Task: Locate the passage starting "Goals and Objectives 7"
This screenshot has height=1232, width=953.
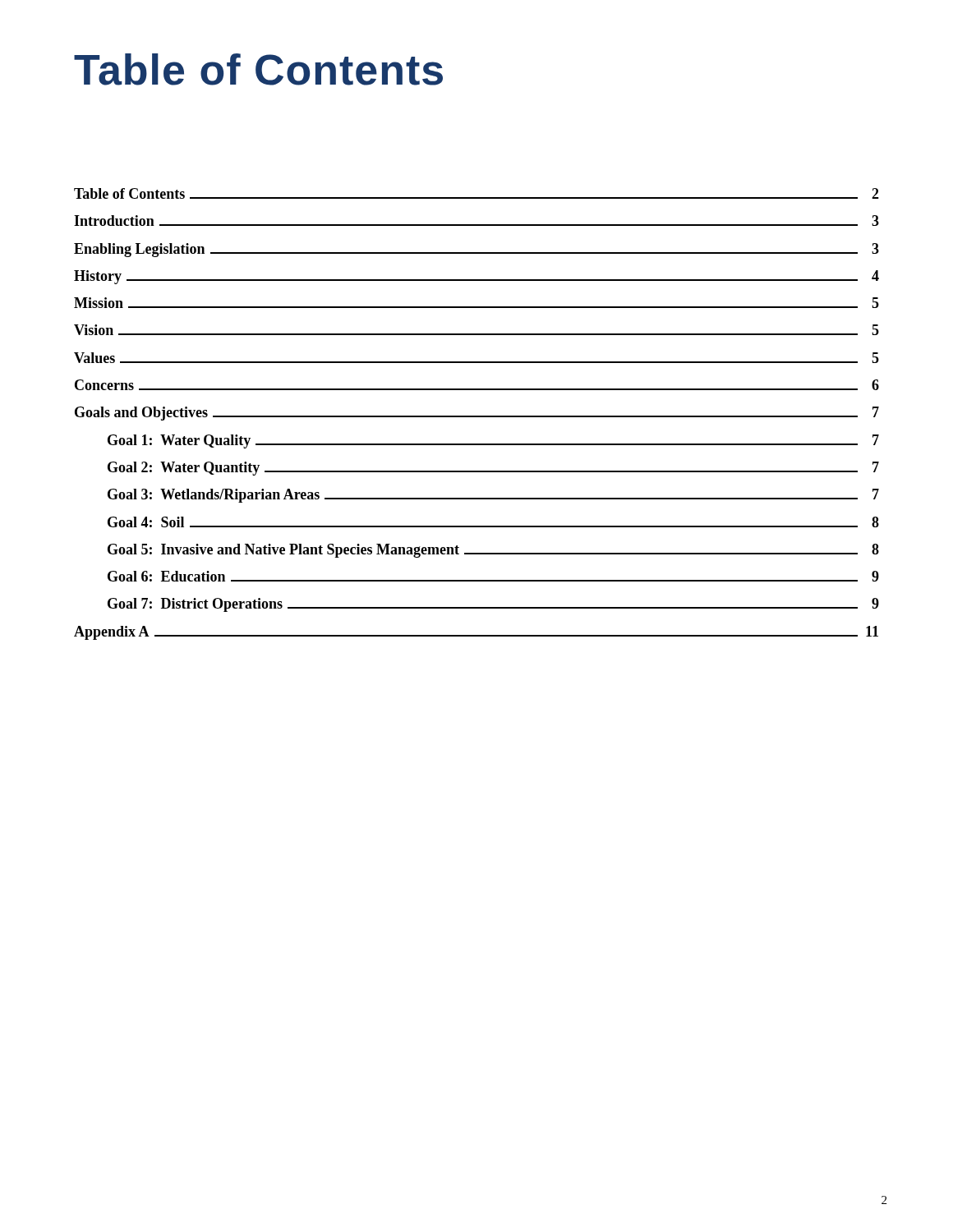Action: 476,413
